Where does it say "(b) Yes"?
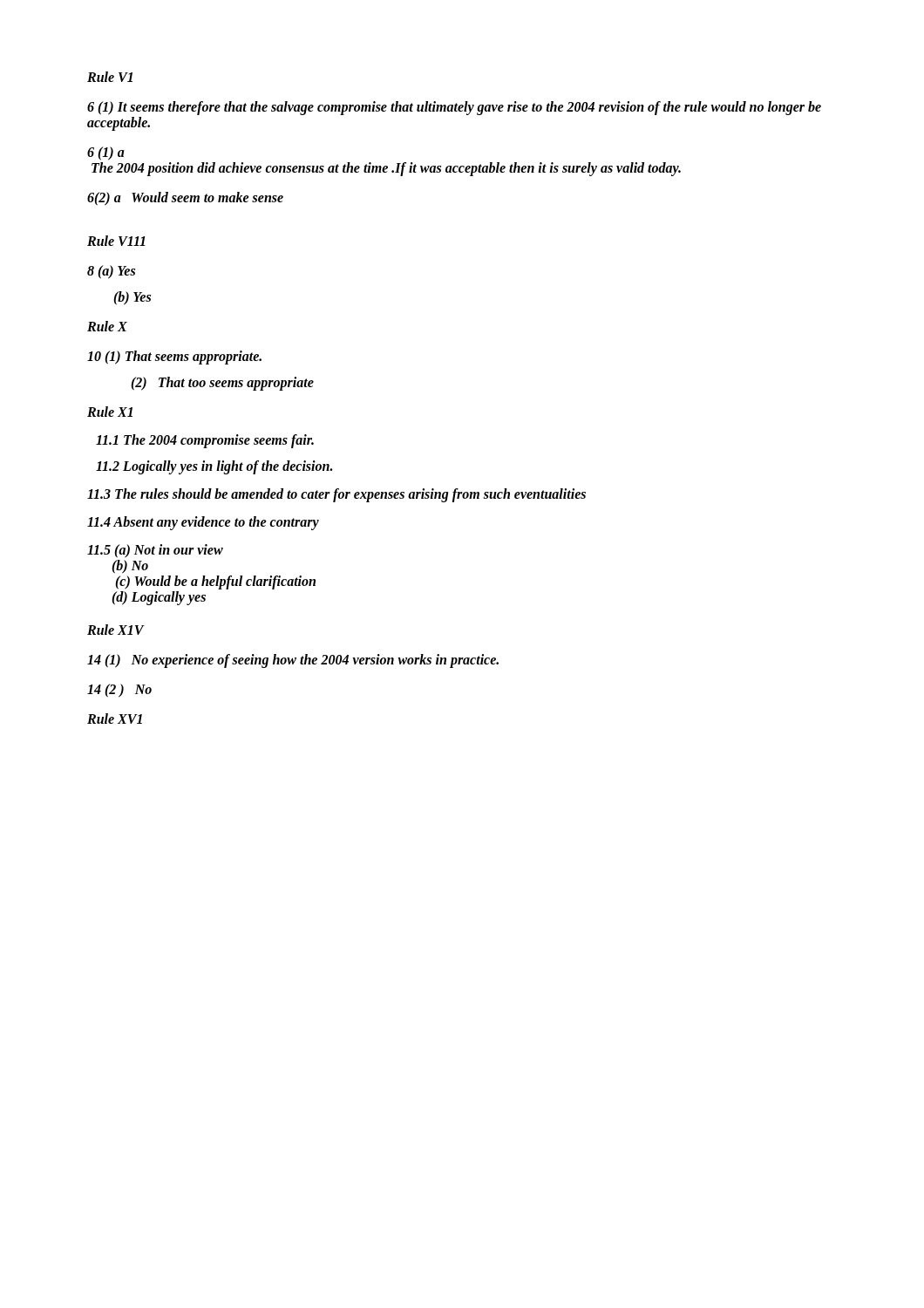This screenshot has width=924, height=1308. 132,298
